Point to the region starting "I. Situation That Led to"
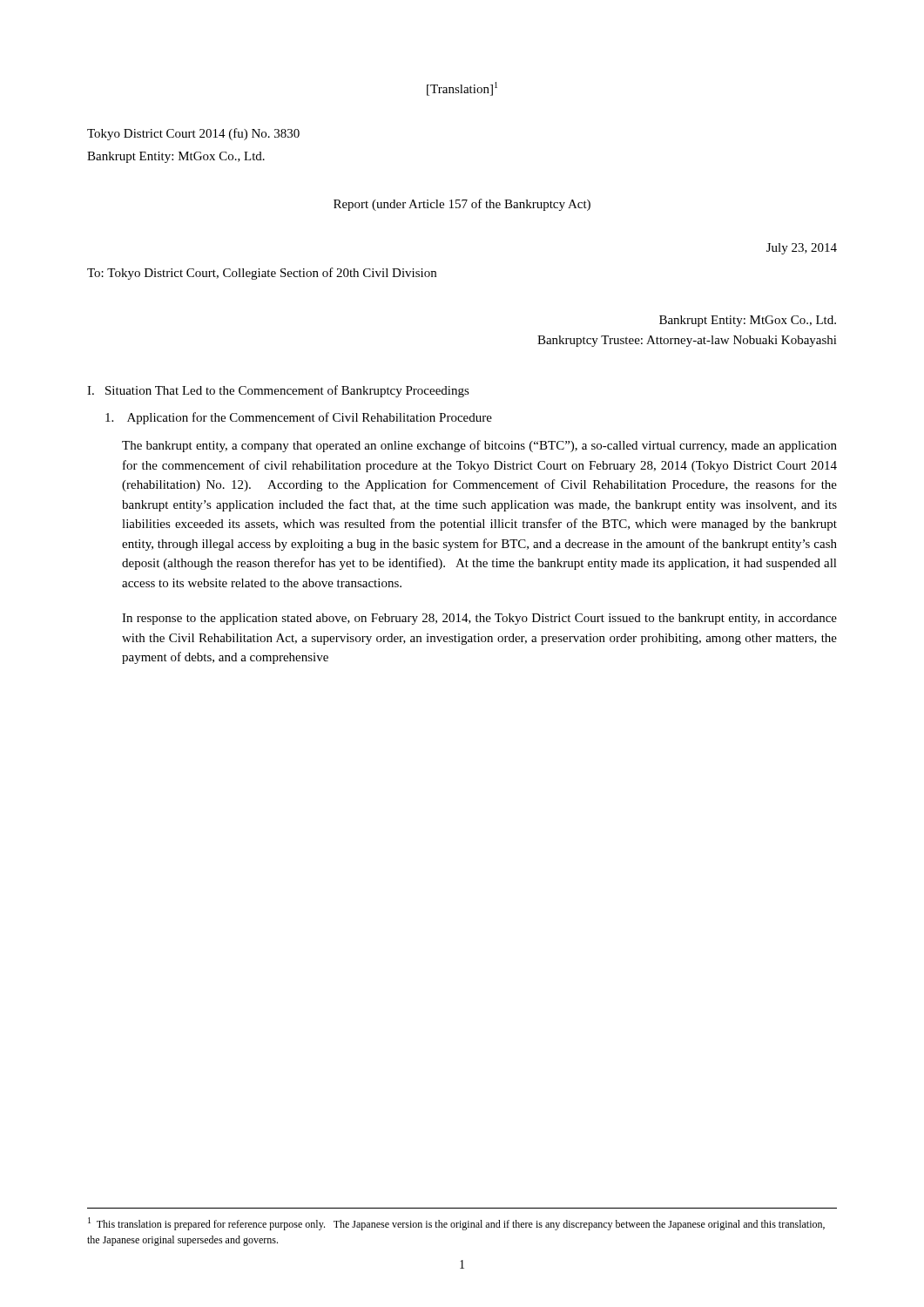The height and width of the screenshot is (1307, 924). [278, 390]
